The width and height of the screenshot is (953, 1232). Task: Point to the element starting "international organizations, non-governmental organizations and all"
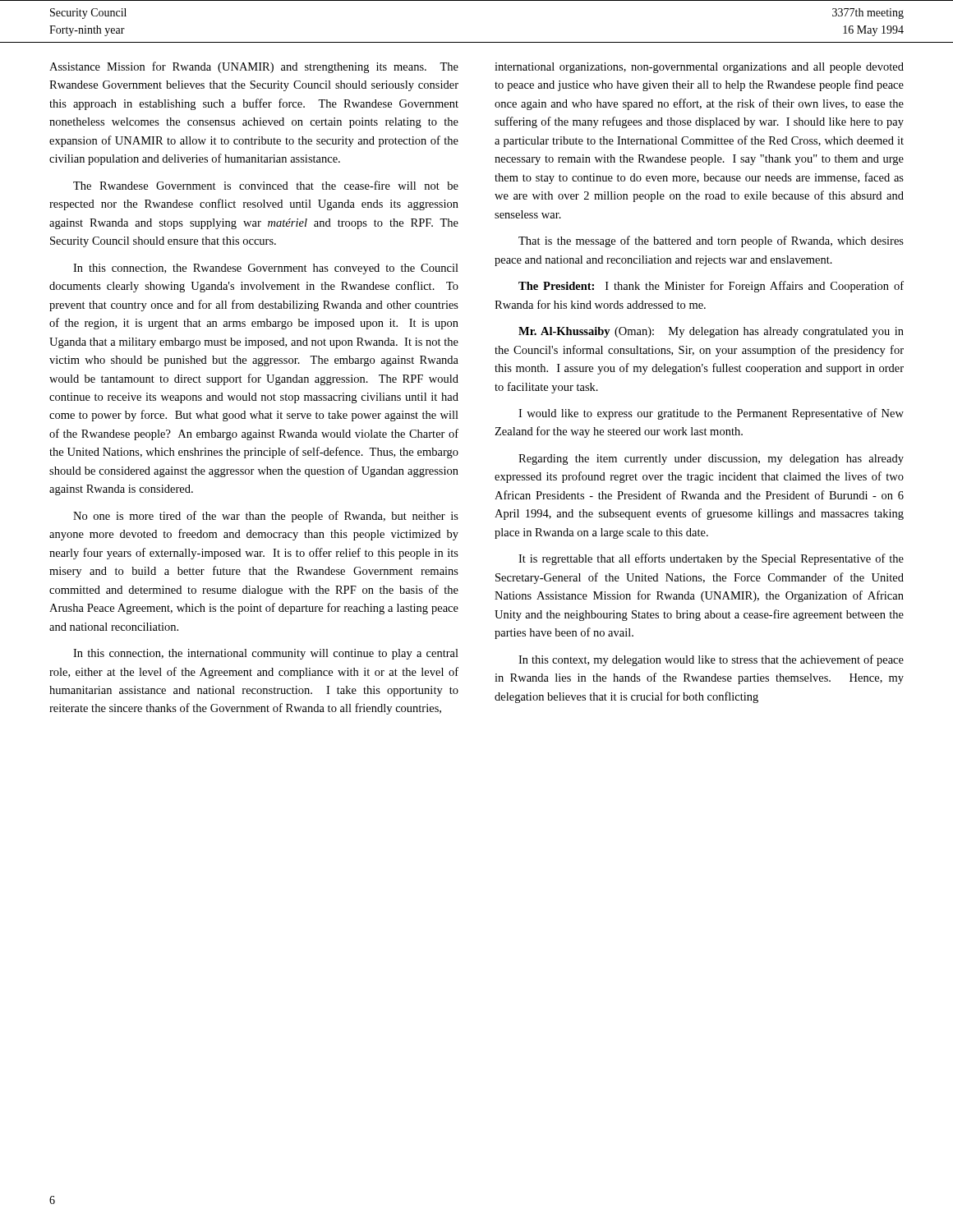point(699,141)
